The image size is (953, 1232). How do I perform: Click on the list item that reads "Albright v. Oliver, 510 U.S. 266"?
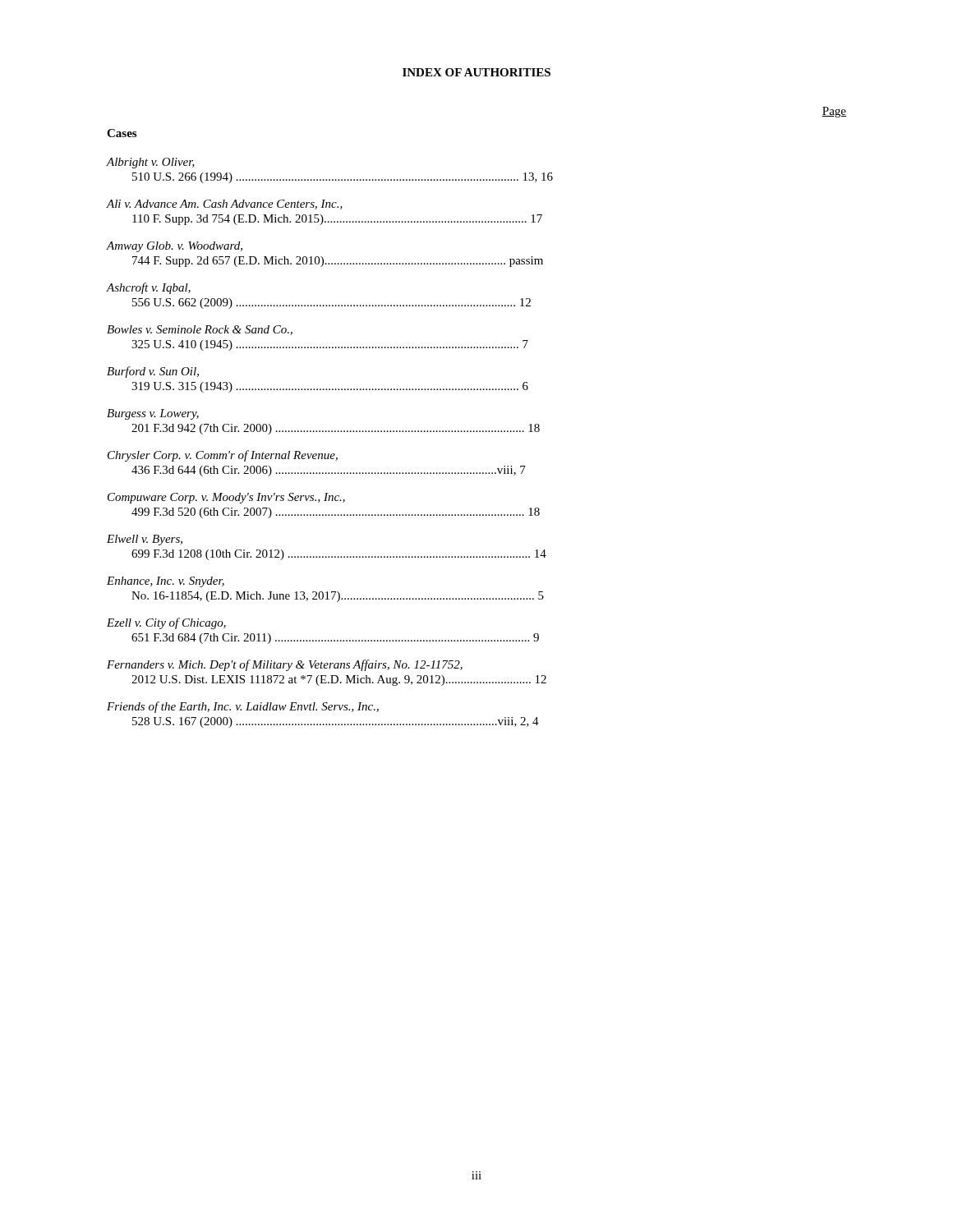[476, 170]
